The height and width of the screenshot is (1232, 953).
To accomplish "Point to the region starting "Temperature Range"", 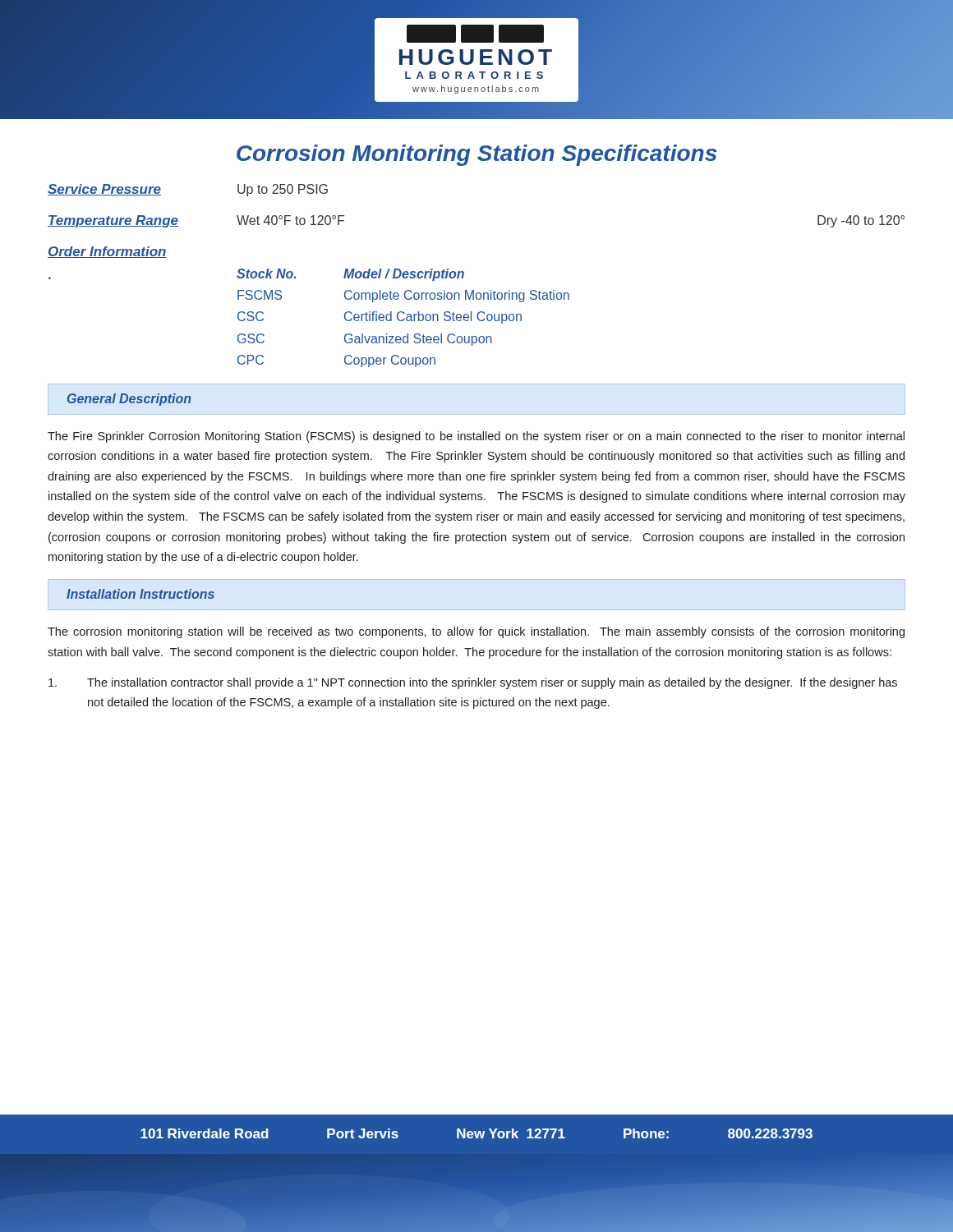I will click(x=113, y=221).
